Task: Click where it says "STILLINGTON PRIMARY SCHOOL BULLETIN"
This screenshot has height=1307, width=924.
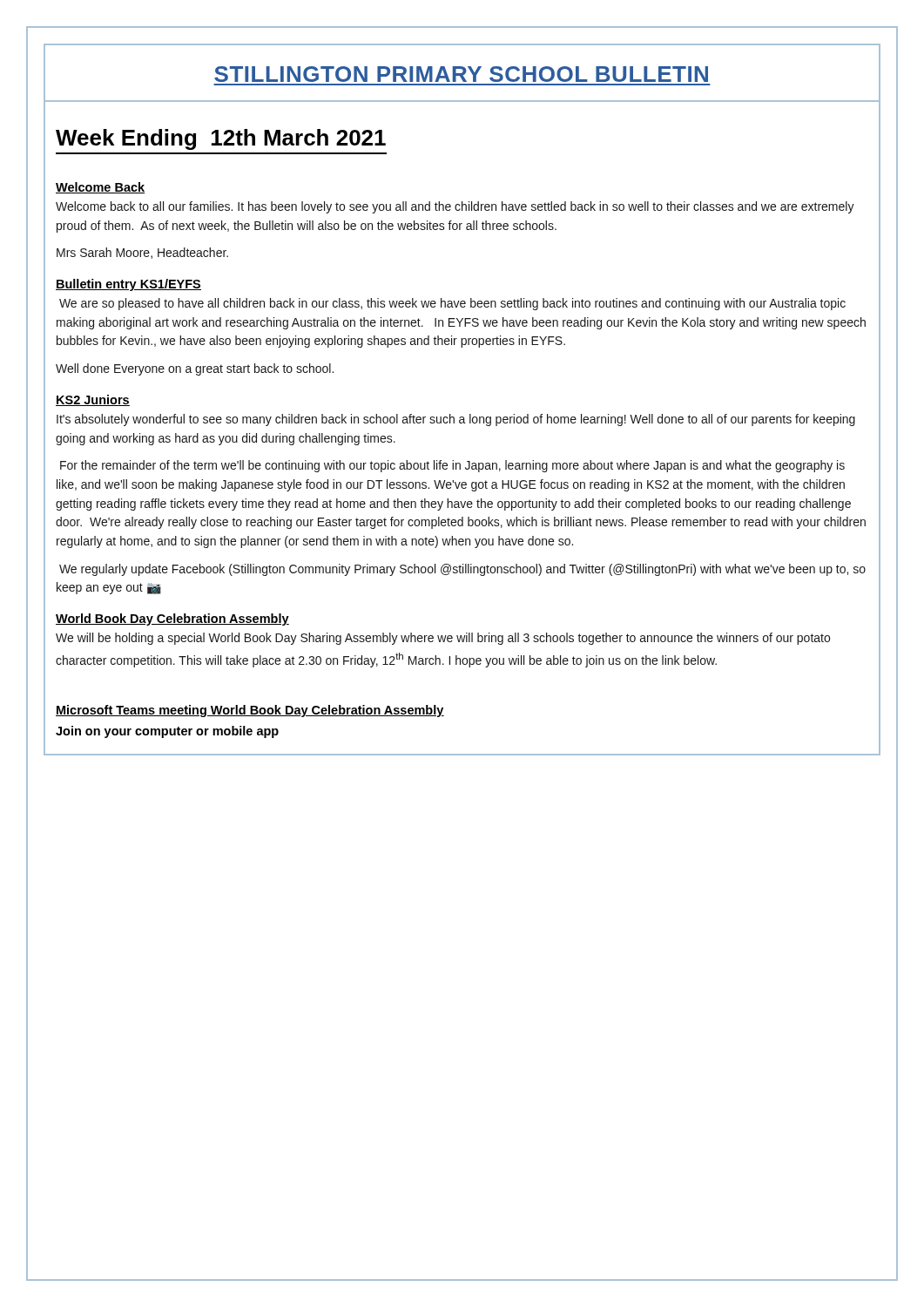Action: [x=462, y=74]
